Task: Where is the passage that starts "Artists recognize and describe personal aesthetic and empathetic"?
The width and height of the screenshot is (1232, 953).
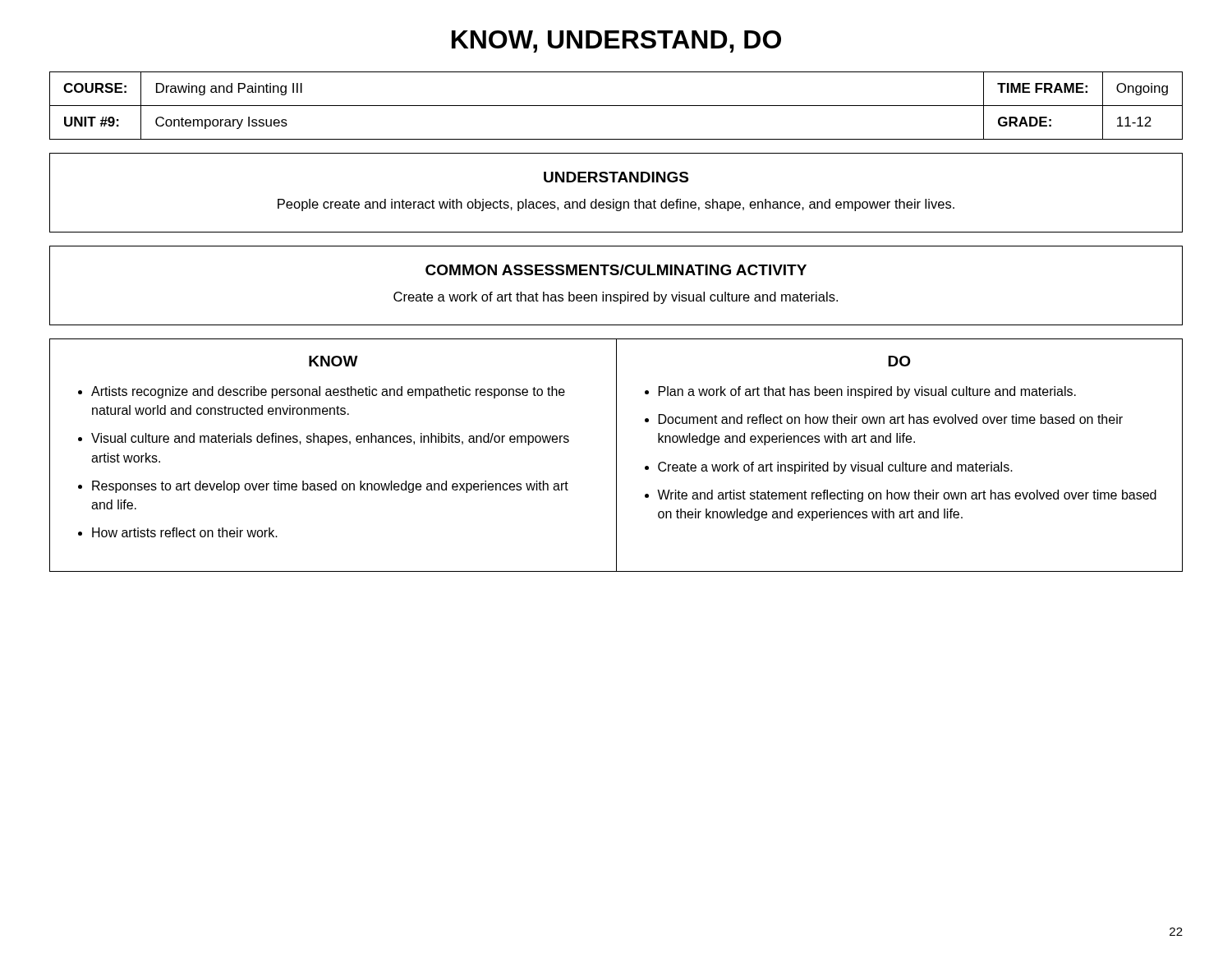Action: click(328, 401)
